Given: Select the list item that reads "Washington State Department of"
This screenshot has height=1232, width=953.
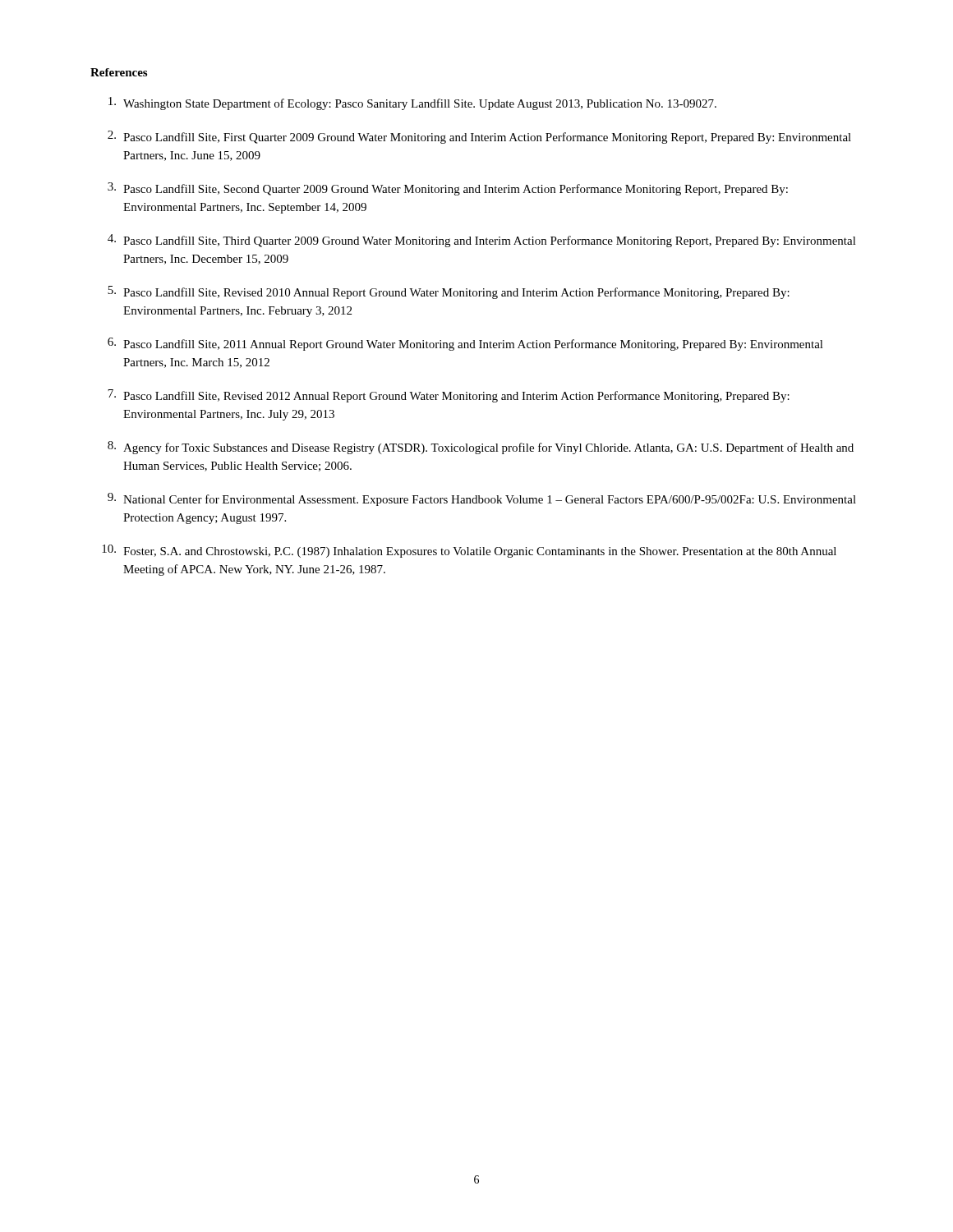Looking at the screenshot, I should (476, 104).
